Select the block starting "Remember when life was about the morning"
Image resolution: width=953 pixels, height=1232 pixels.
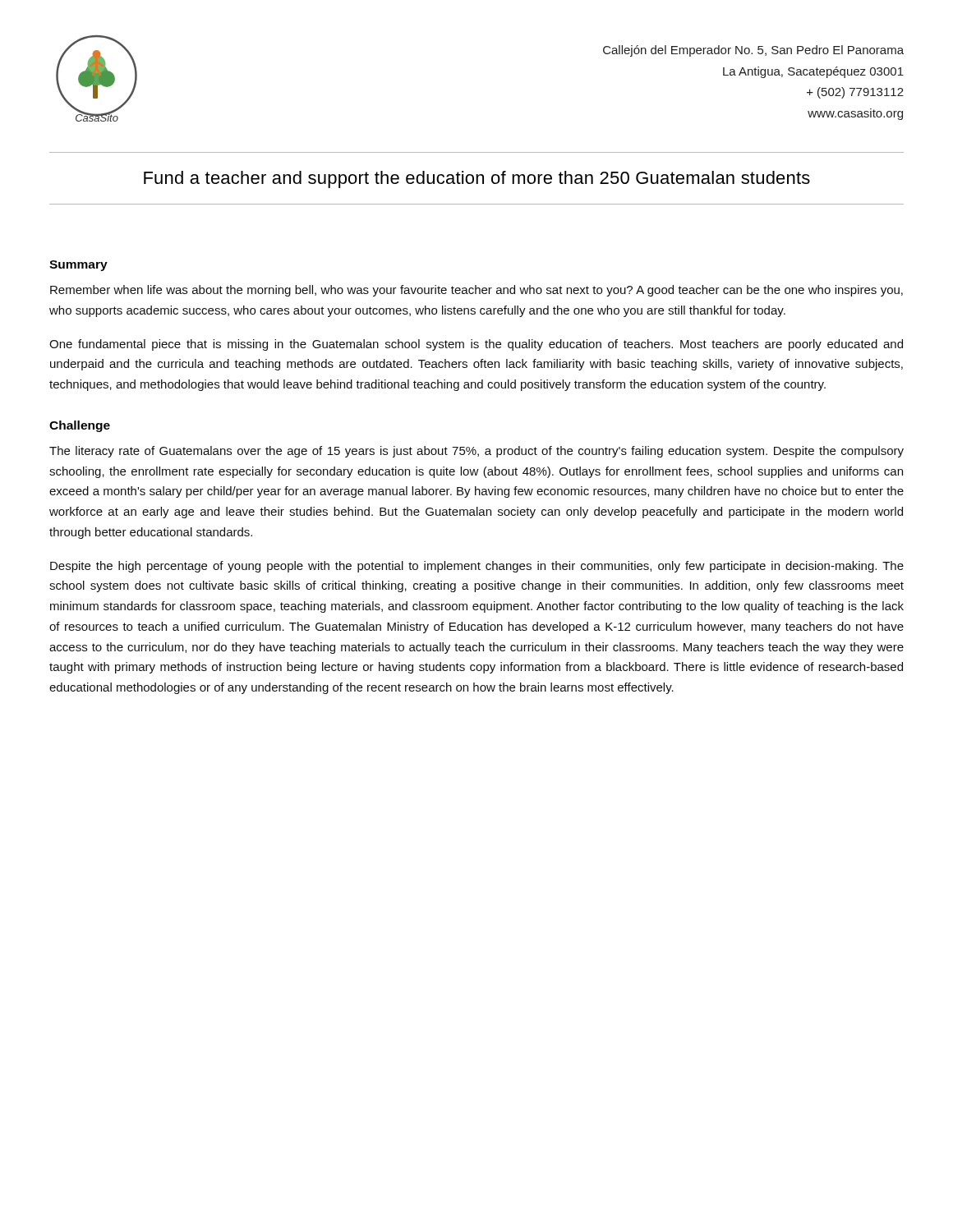(x=476, y=300)
